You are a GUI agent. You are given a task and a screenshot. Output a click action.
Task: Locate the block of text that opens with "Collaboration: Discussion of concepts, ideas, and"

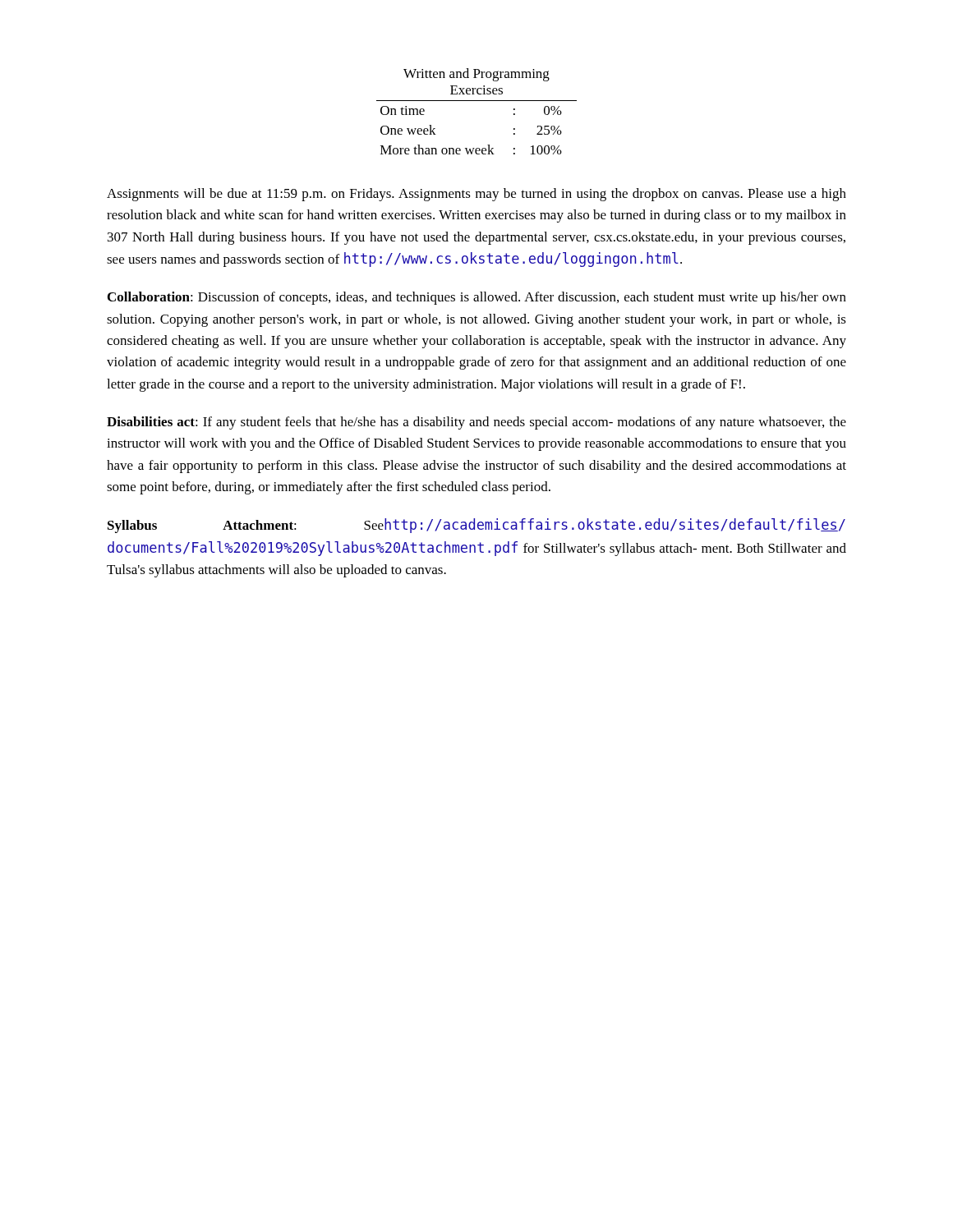(476, 340)
